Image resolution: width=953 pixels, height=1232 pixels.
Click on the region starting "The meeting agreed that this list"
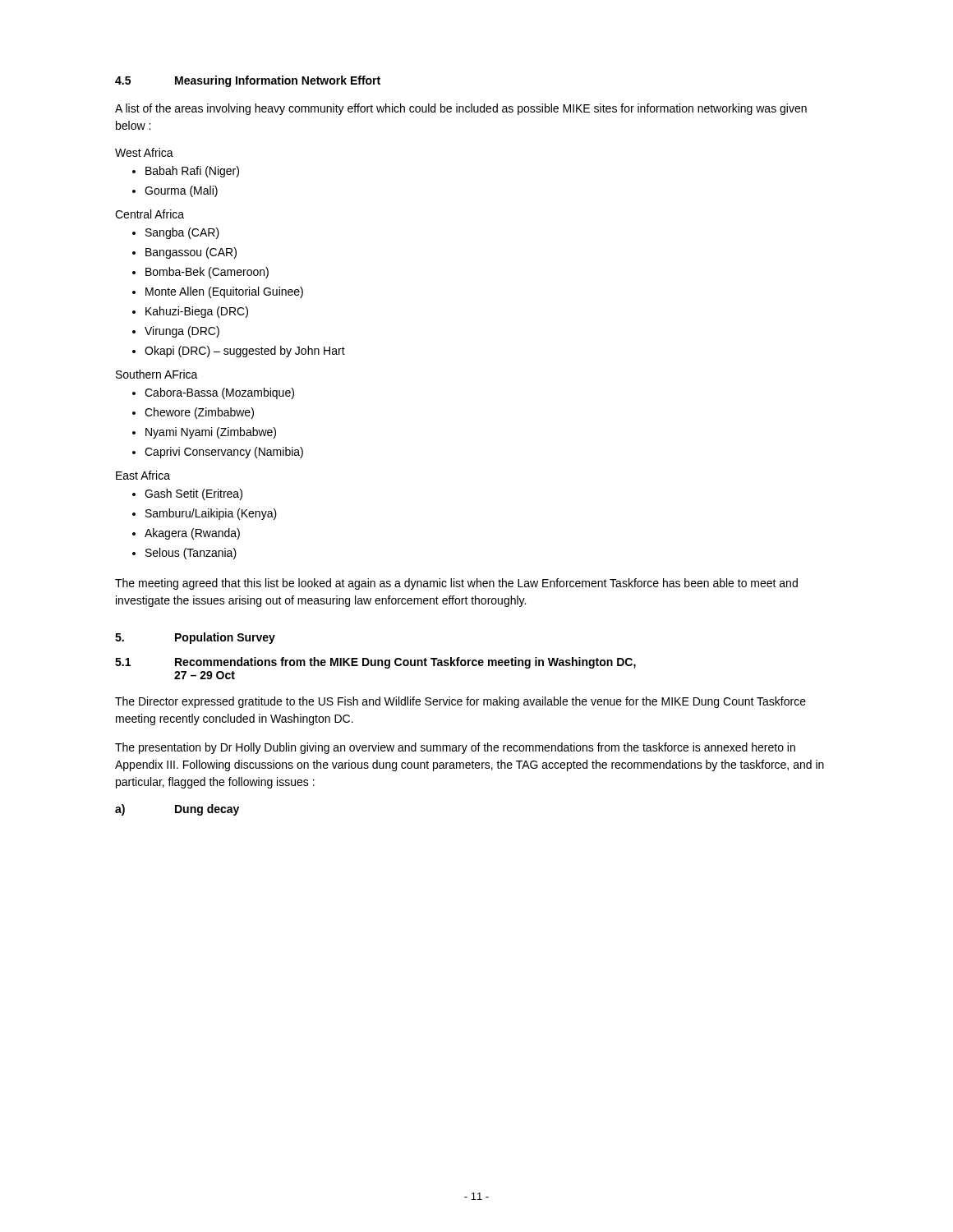pyautogui.click(x=476, y=592)
